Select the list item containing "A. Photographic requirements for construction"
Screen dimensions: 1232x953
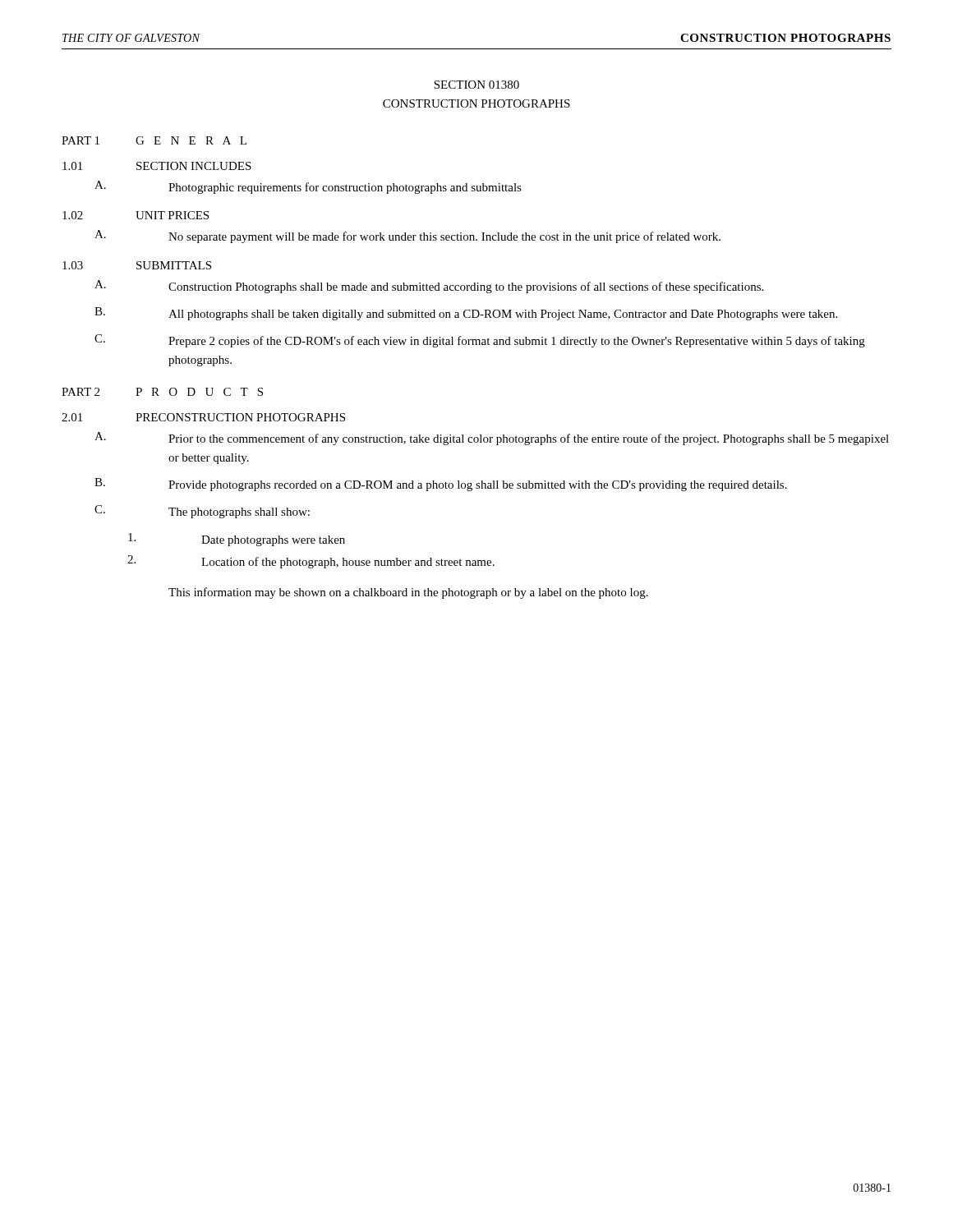(x=476, y=188)
